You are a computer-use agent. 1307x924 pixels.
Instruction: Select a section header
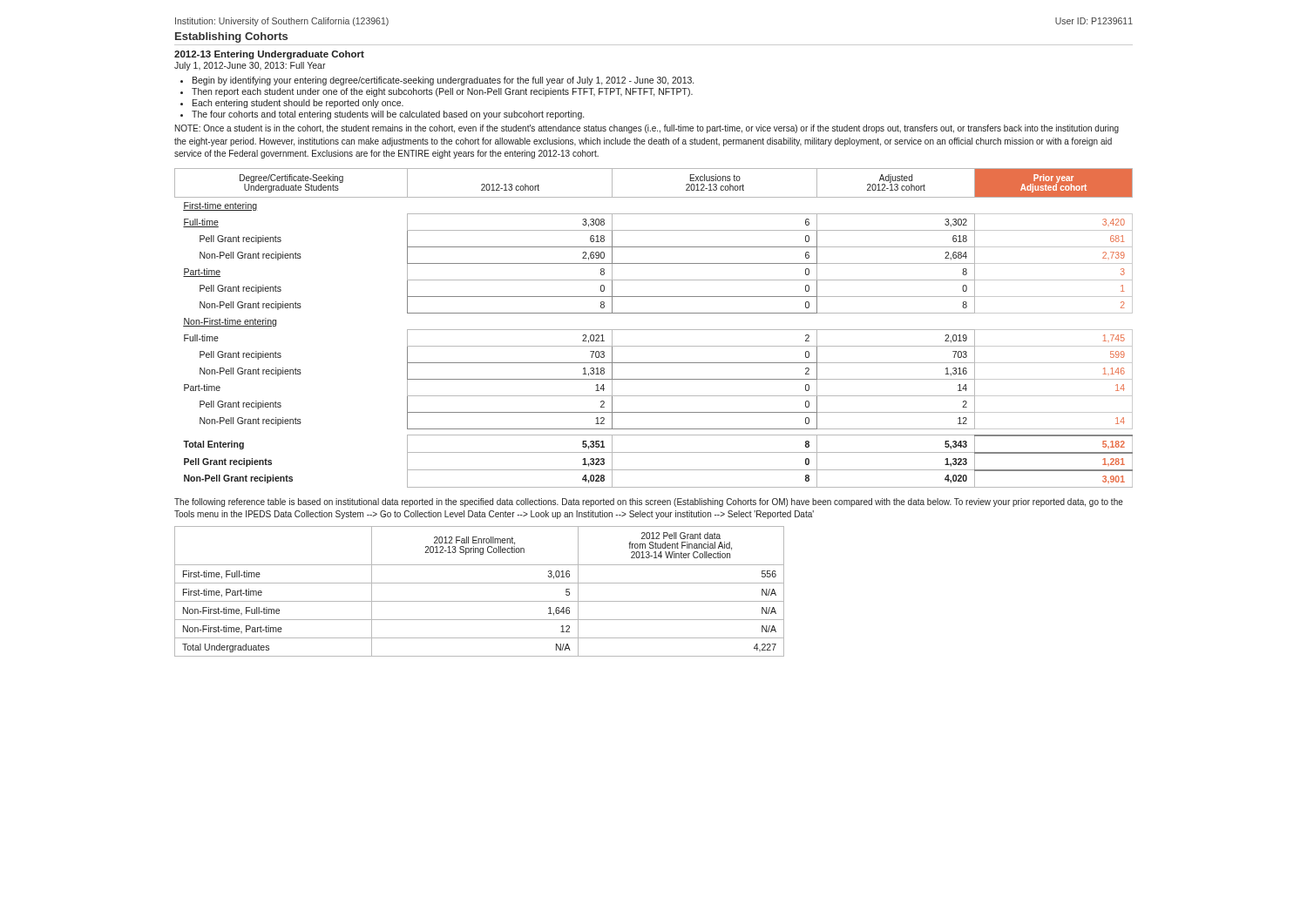coord(231,36)
